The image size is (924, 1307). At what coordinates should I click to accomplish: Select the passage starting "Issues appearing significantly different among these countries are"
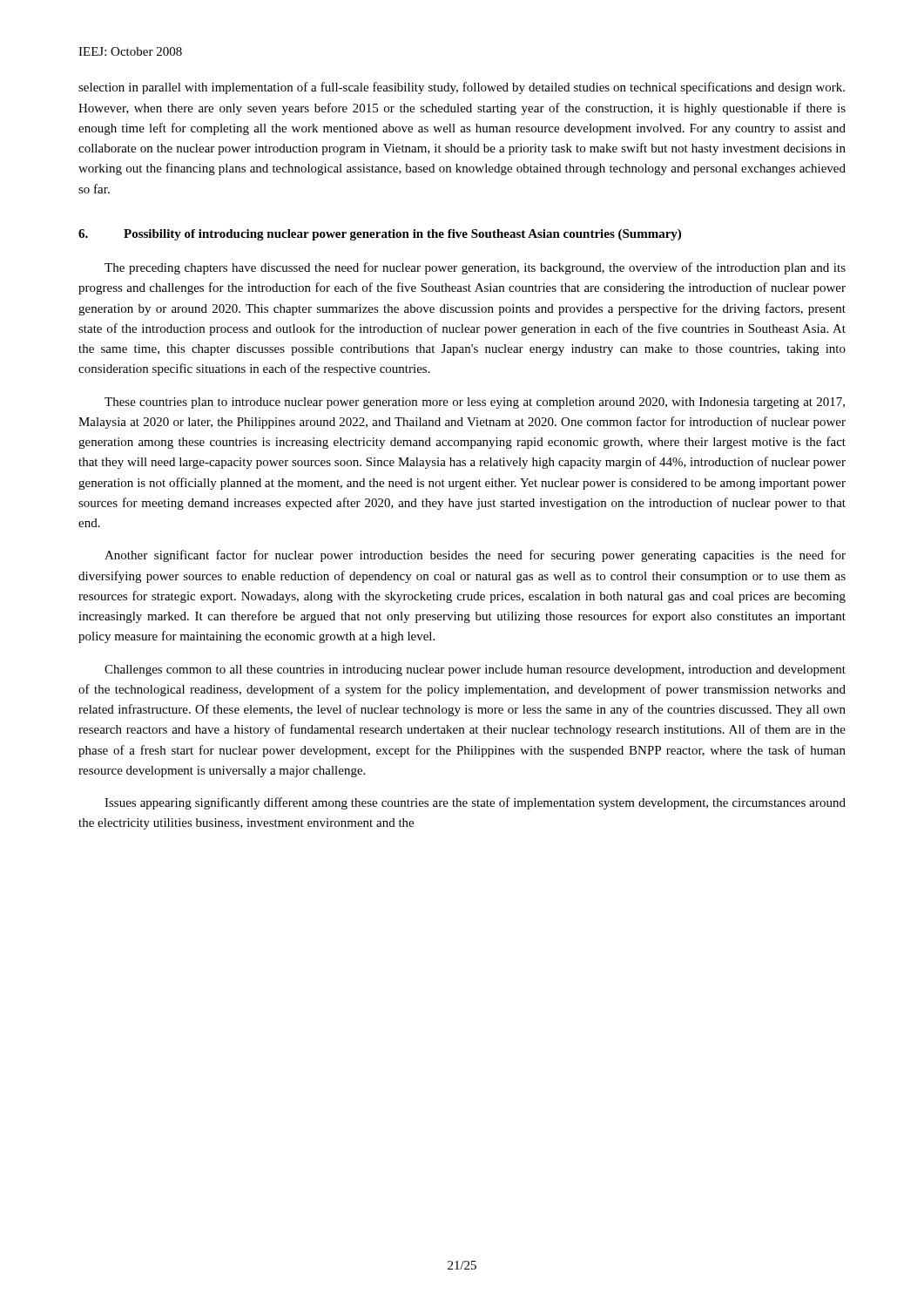(462, 813)
